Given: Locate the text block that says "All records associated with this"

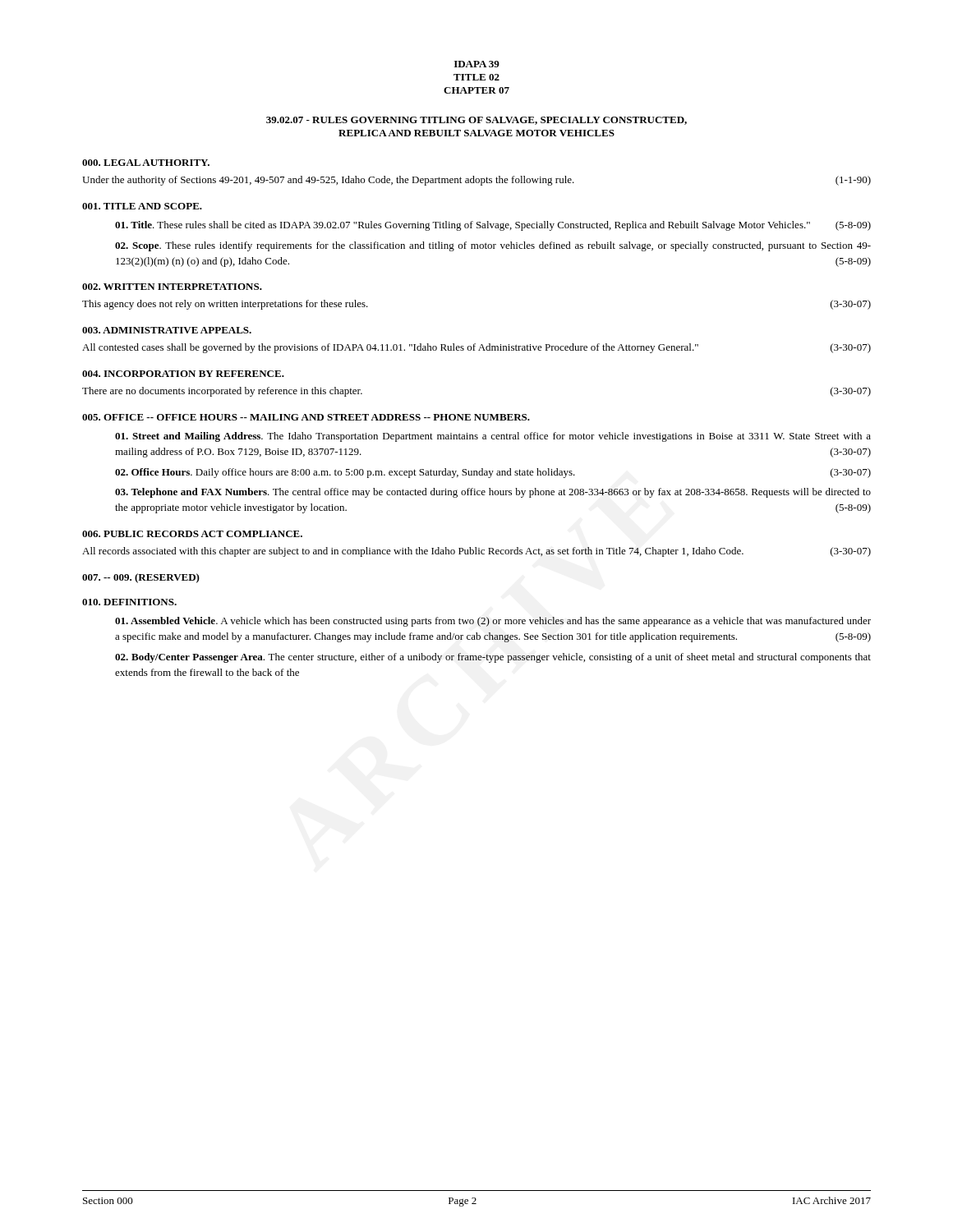Looking at the screenshot, I should (x=476, y=552).
